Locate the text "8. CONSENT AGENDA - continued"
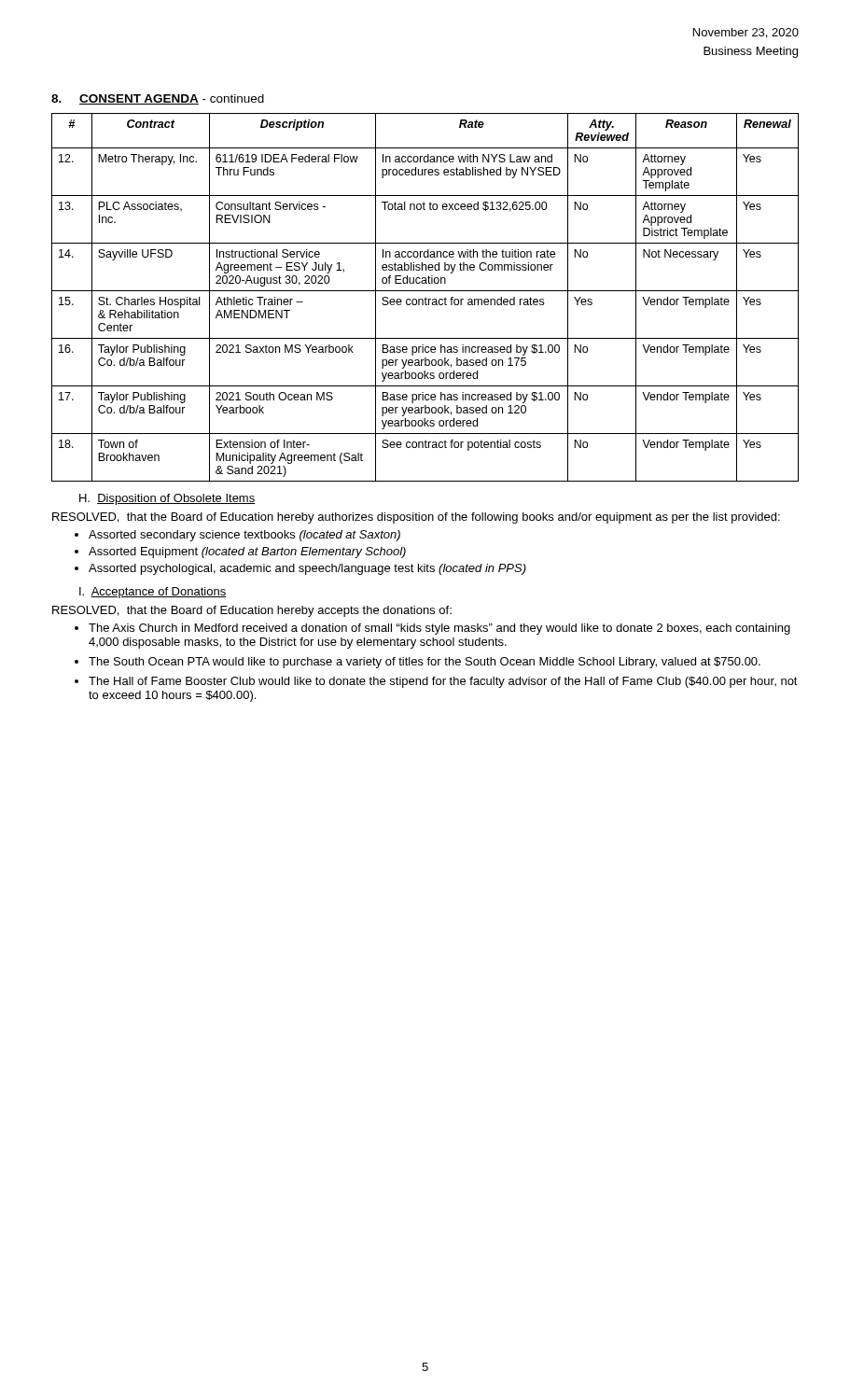 point(158,98)
